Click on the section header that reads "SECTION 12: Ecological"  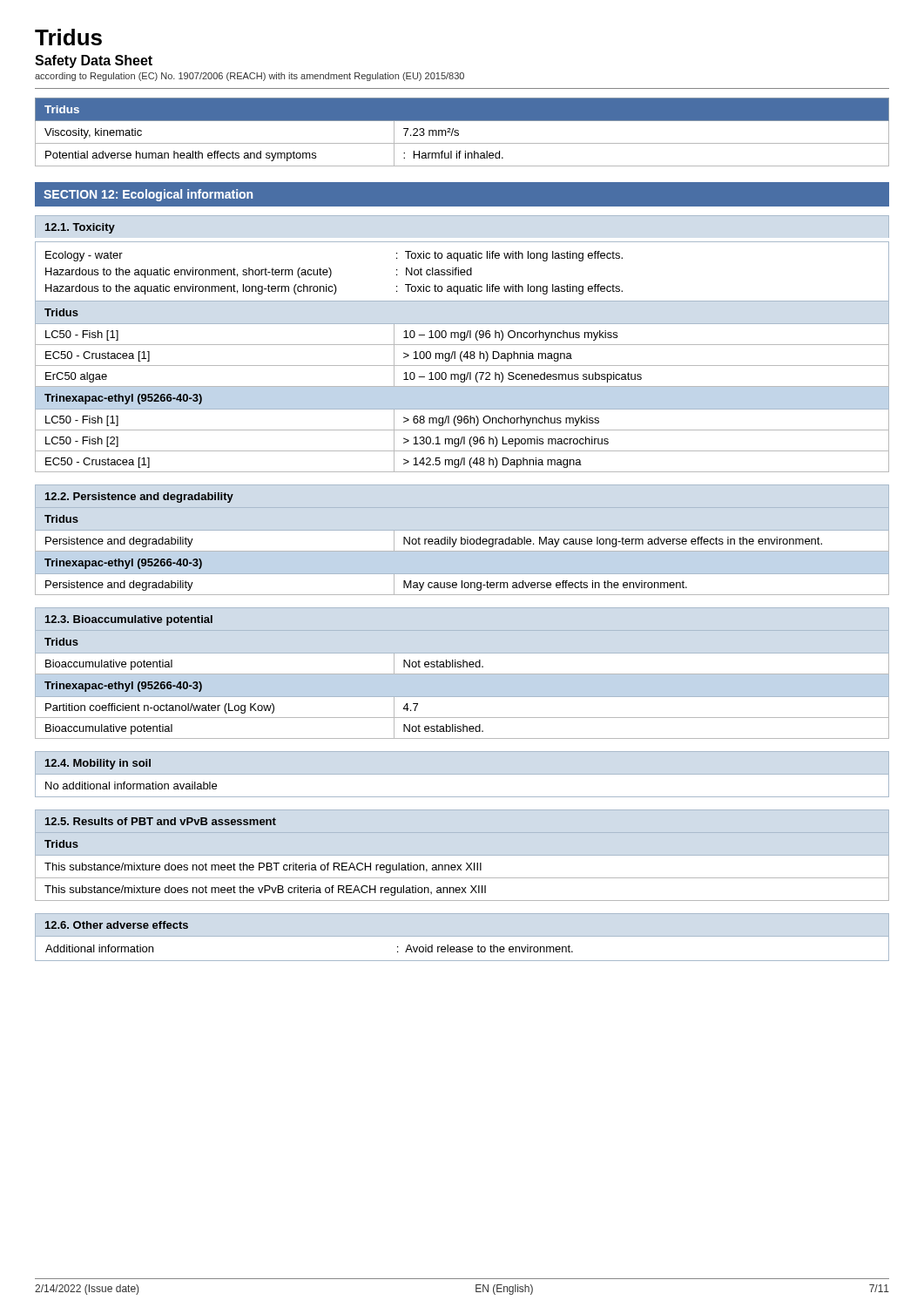point(149,194)
